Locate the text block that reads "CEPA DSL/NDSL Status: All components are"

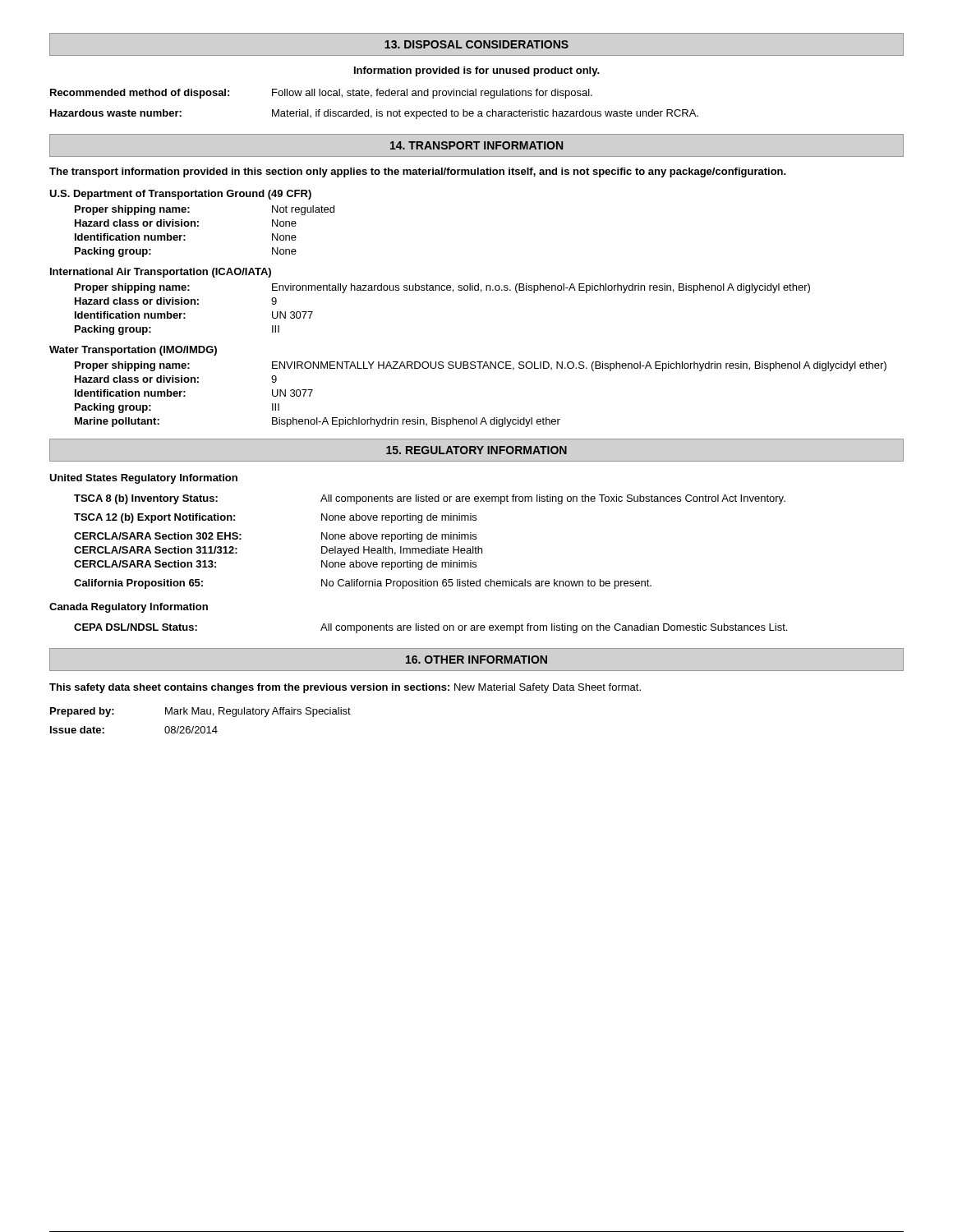[489, 627]
